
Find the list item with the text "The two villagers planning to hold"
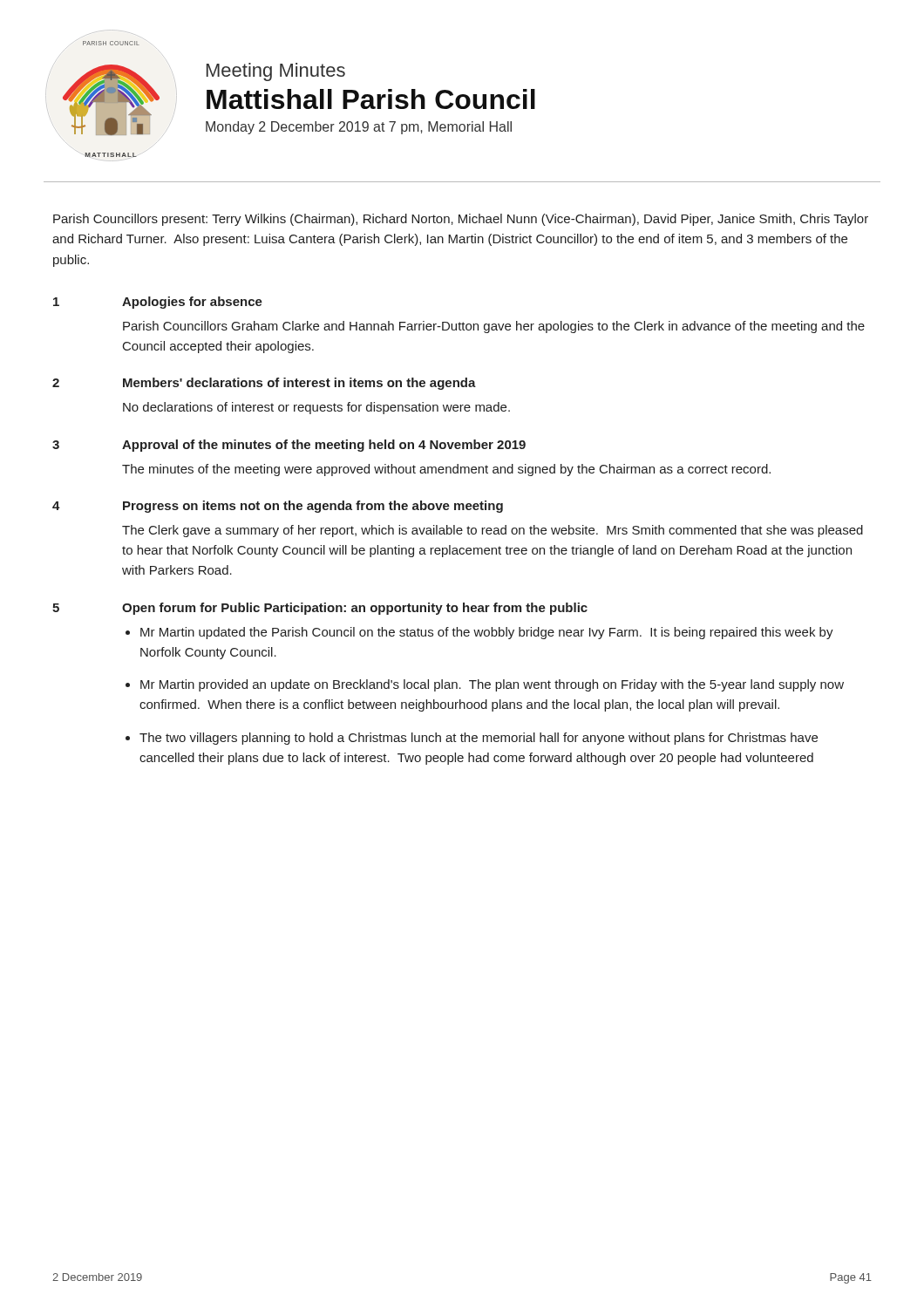(479, 747)
